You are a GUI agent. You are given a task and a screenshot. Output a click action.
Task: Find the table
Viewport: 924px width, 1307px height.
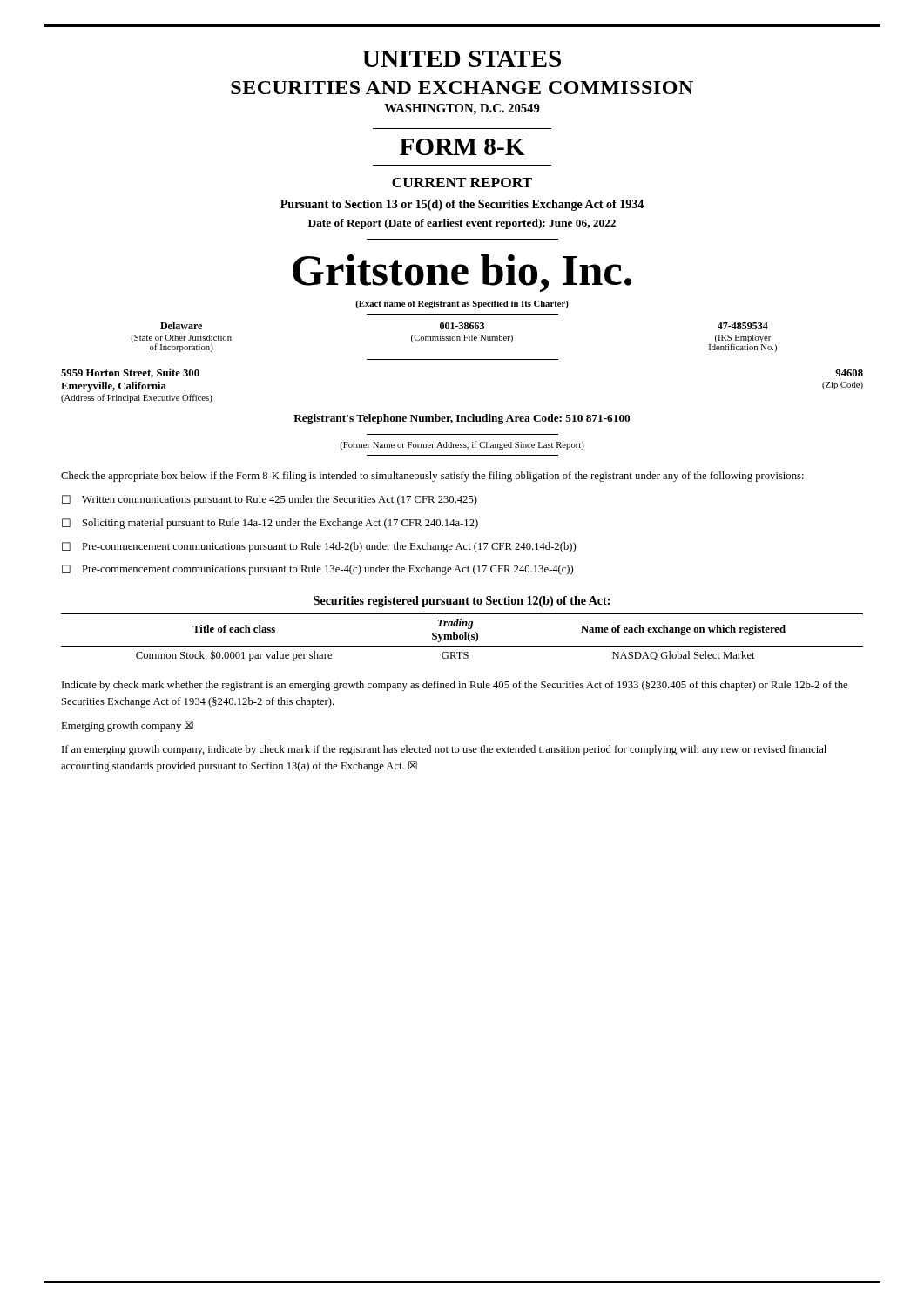click(x=462, y=639)
